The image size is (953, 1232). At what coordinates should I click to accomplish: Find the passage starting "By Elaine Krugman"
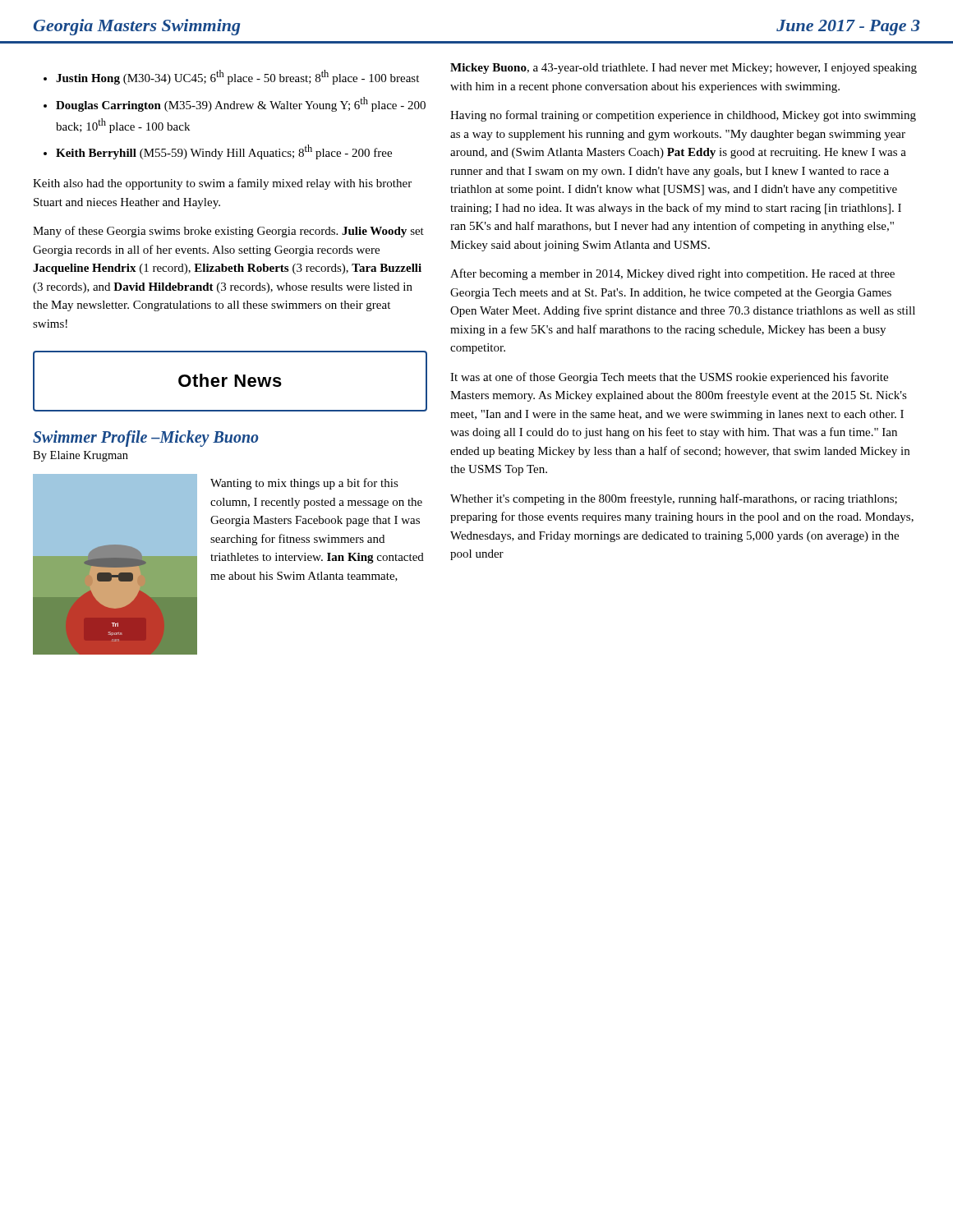pos(81,455)
